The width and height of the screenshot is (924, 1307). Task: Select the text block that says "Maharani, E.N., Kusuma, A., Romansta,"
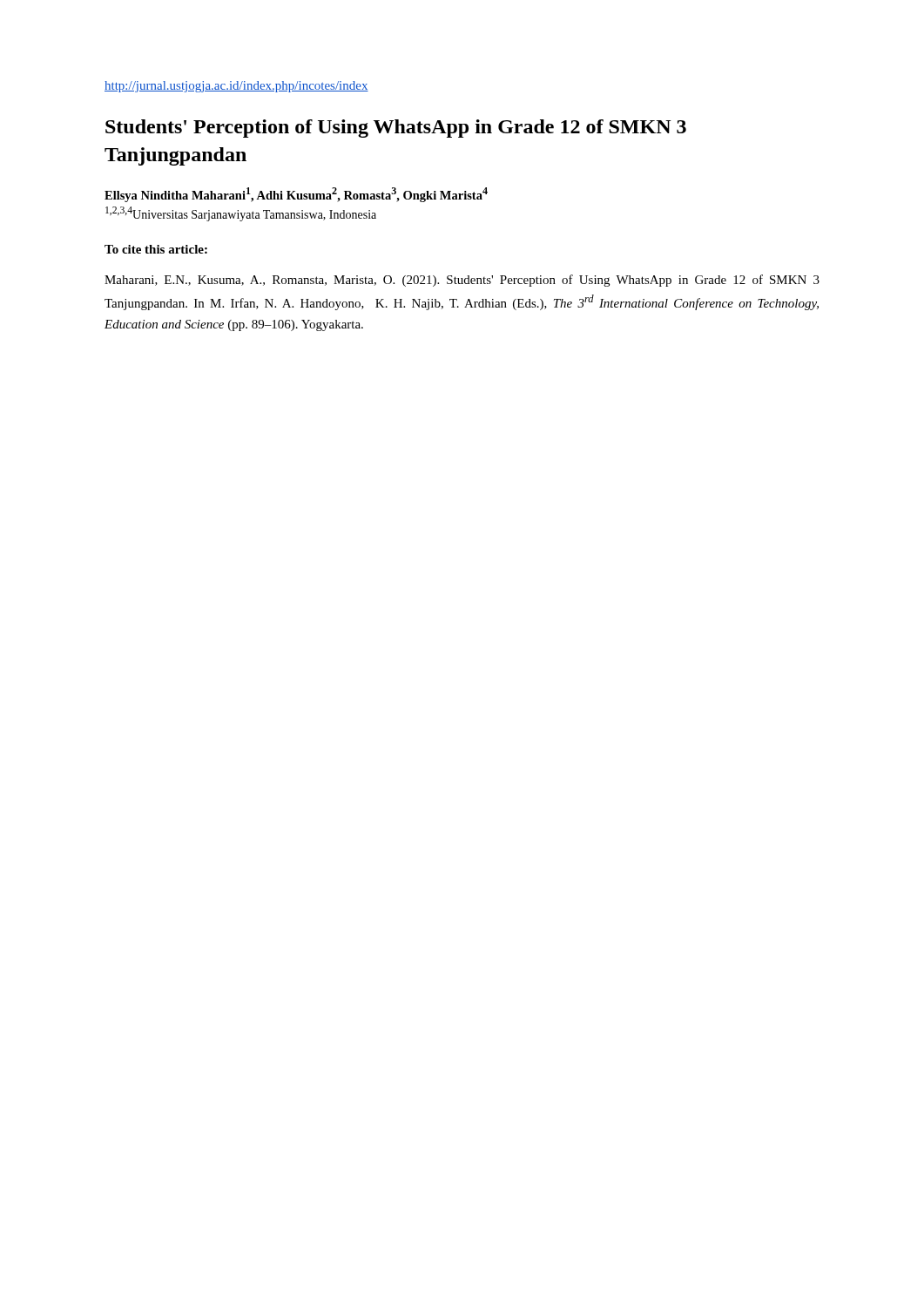tap(462, 302)
